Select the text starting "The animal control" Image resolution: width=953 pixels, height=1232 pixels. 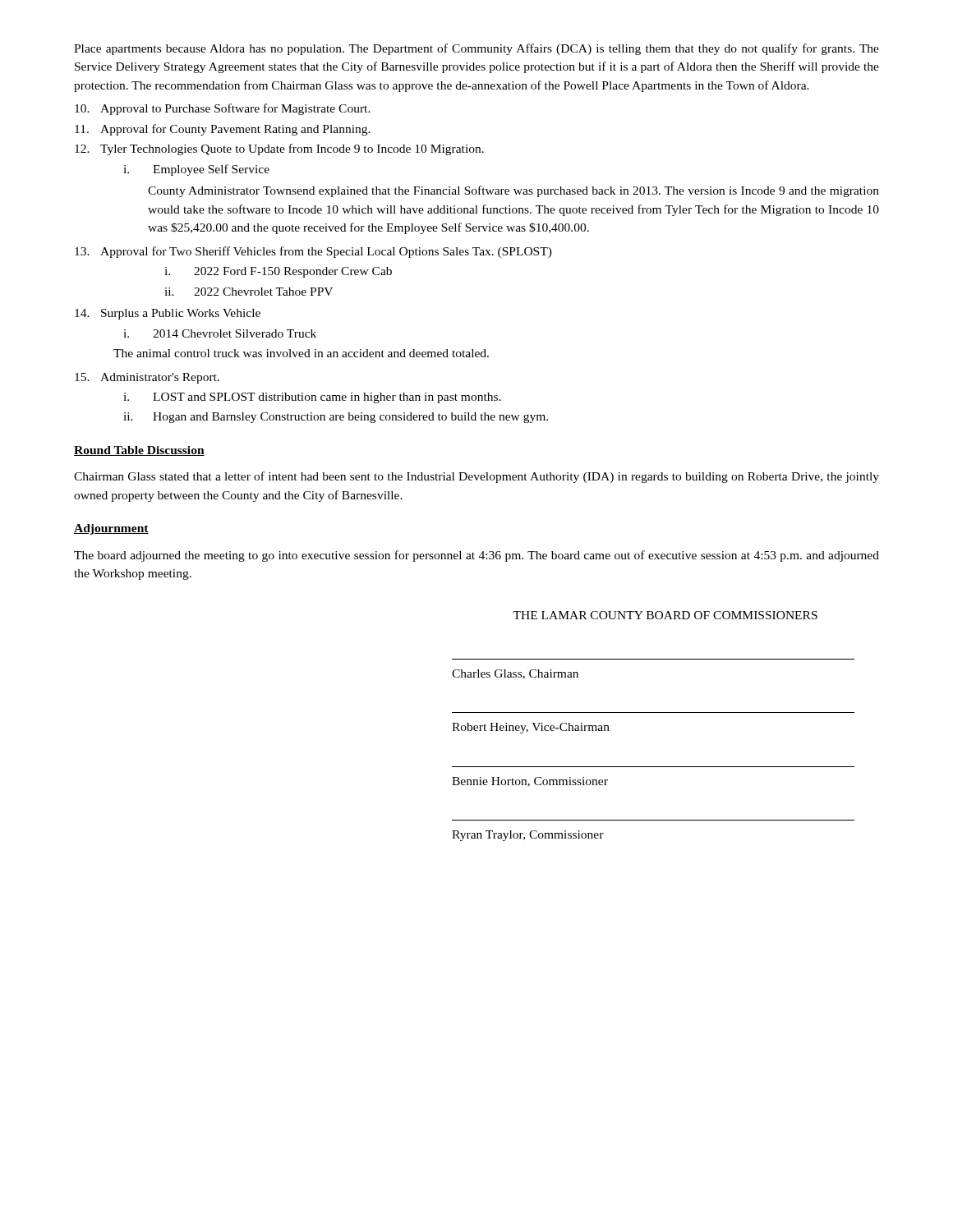[302, 353]
